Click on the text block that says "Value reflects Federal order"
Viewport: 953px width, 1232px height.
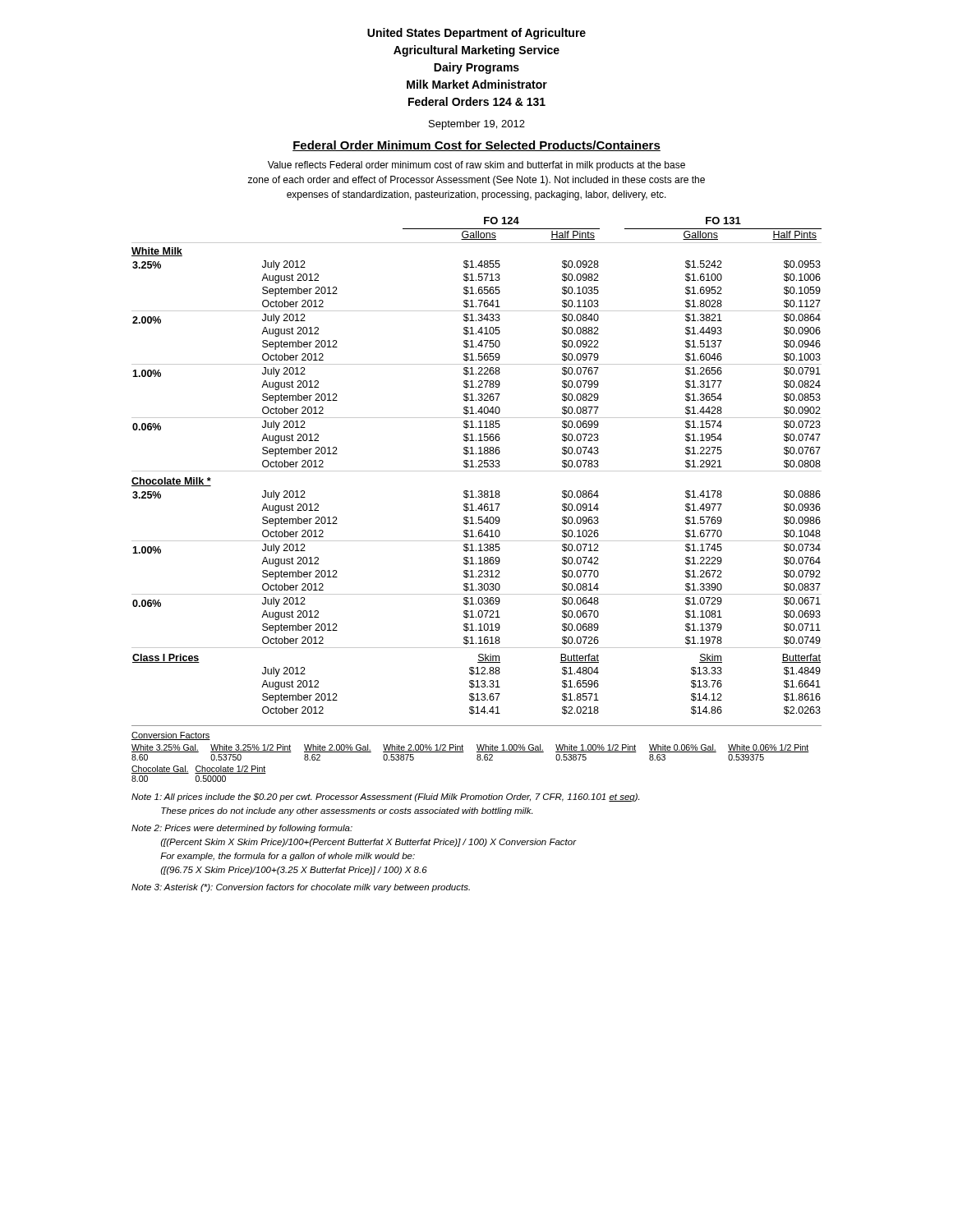point(476,180)
